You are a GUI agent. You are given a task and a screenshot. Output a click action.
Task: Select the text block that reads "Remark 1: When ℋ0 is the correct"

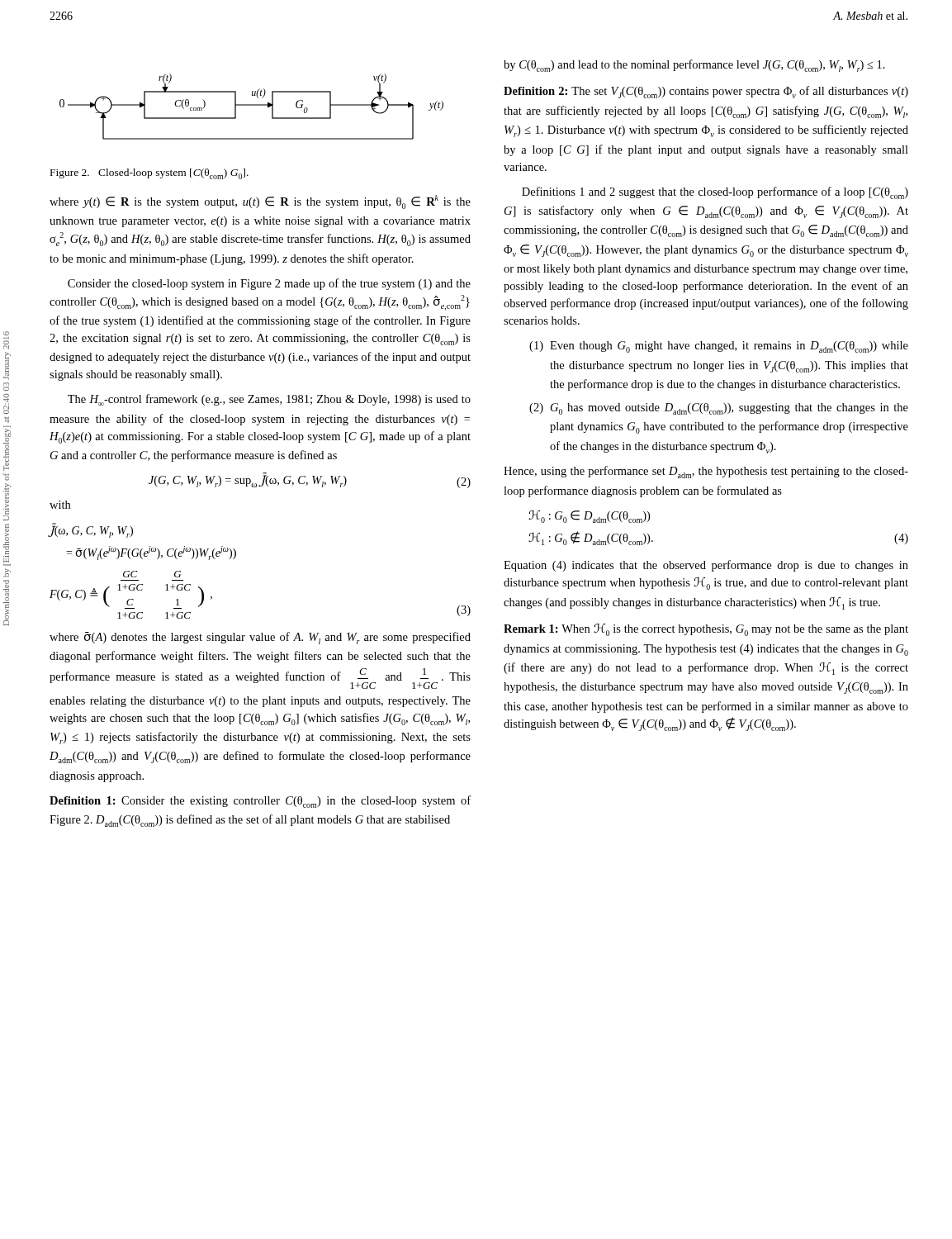[x=706, y=677]
